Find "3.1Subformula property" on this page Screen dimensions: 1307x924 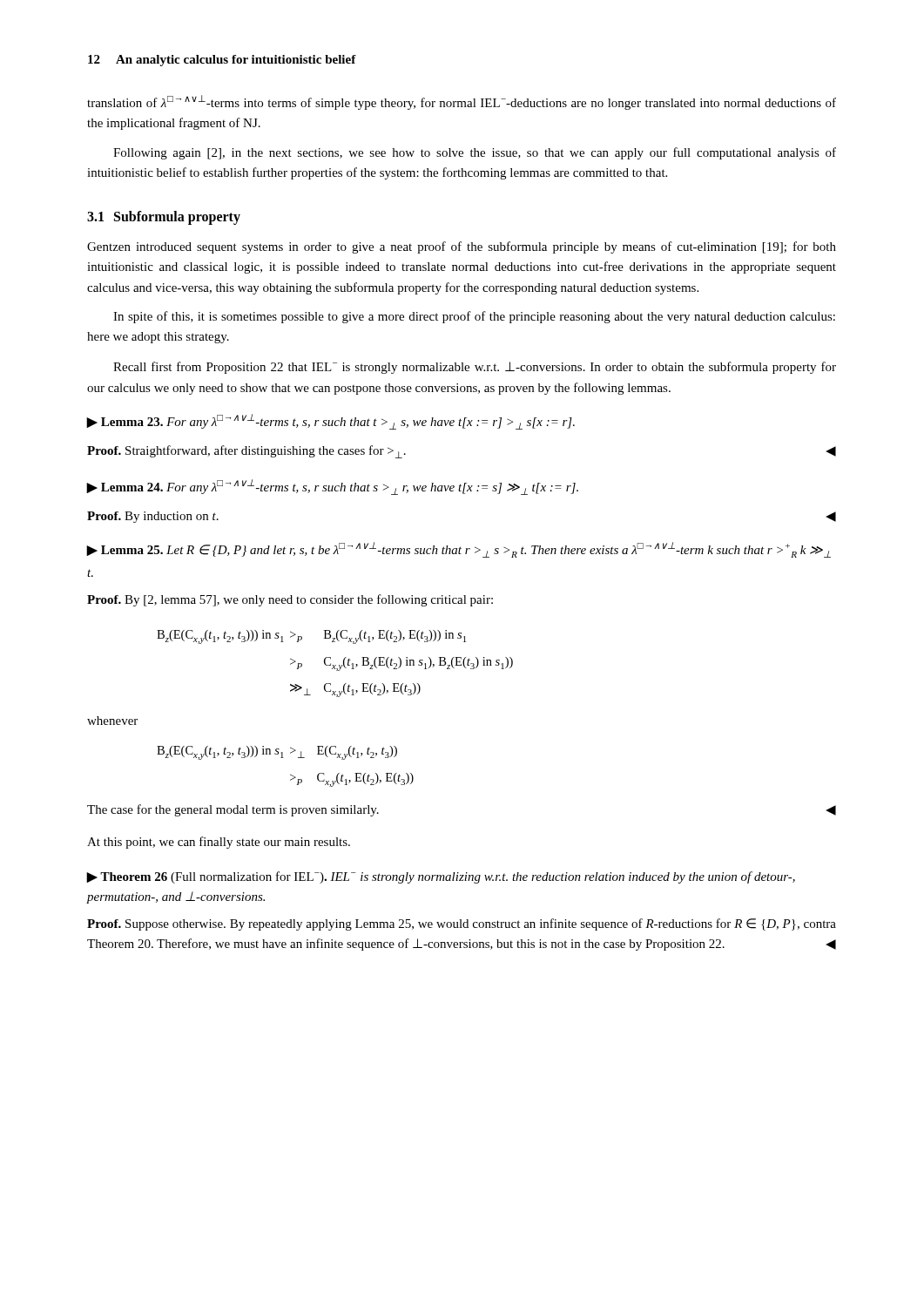164,217
